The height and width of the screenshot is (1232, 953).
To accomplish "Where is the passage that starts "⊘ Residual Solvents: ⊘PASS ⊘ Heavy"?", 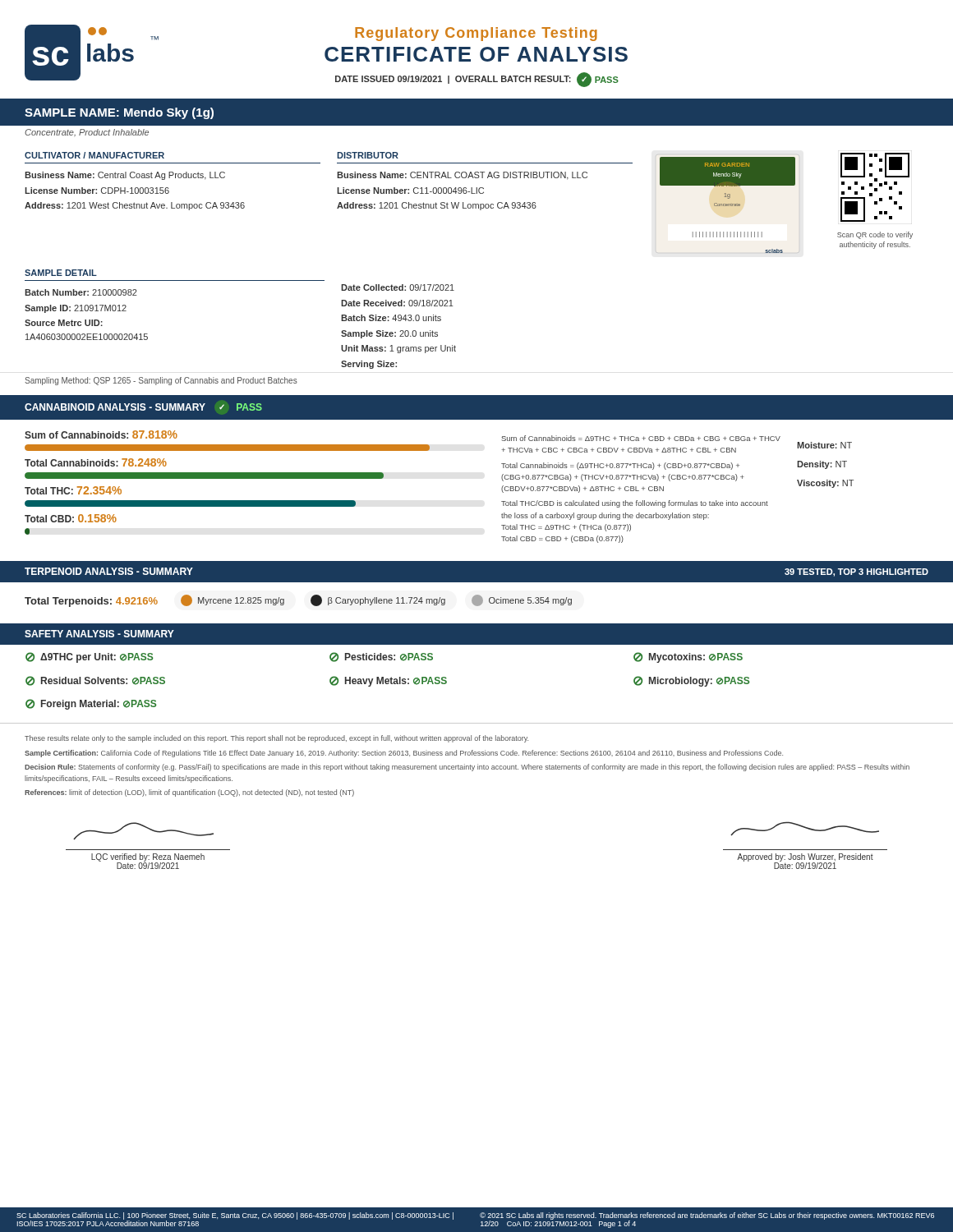I will (387, 681).
